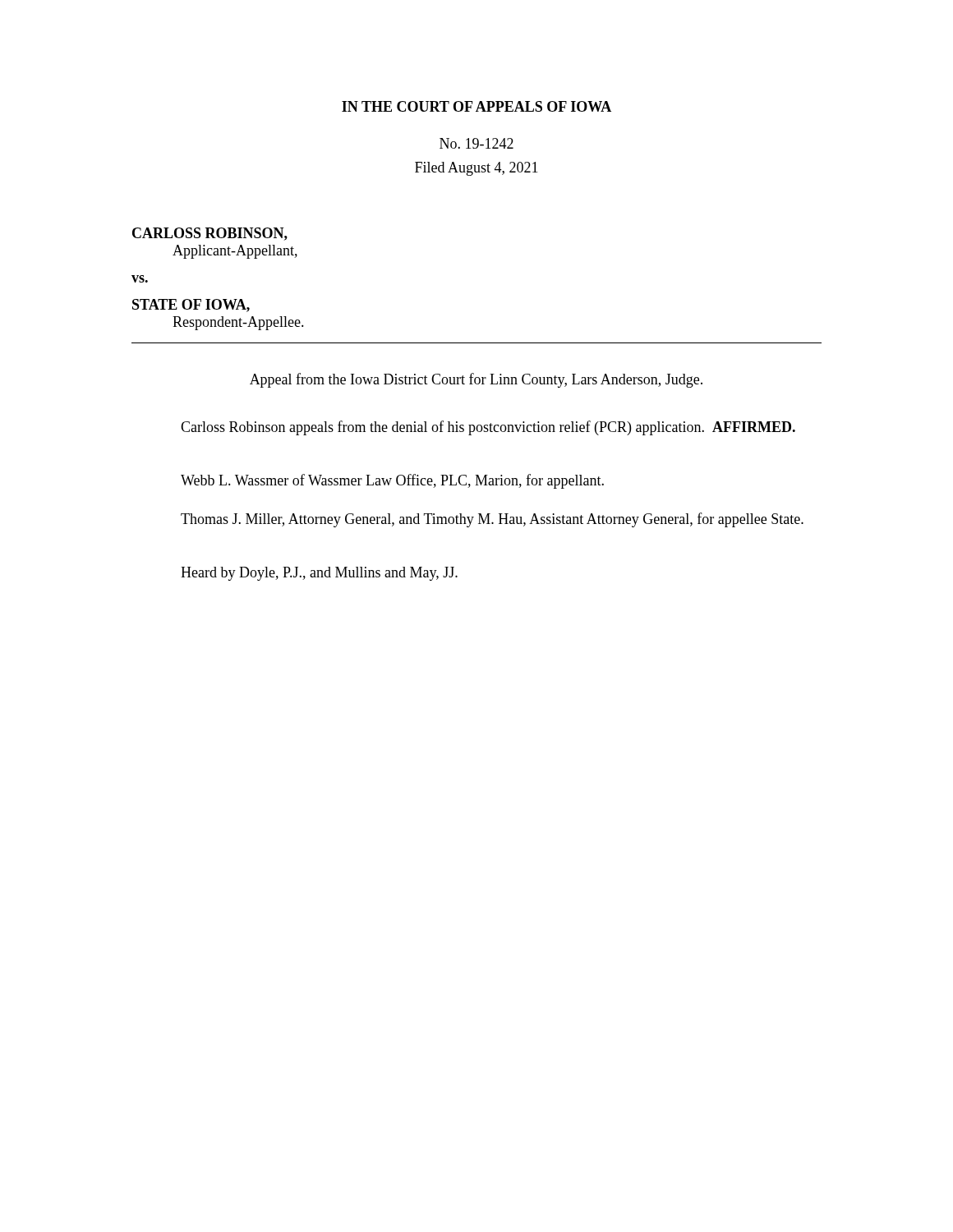953x1232 pixels.
Task: Click on the element starting "STATE OF IOWA, Respondent-Appellee."
Action: [x=218, y=313]
